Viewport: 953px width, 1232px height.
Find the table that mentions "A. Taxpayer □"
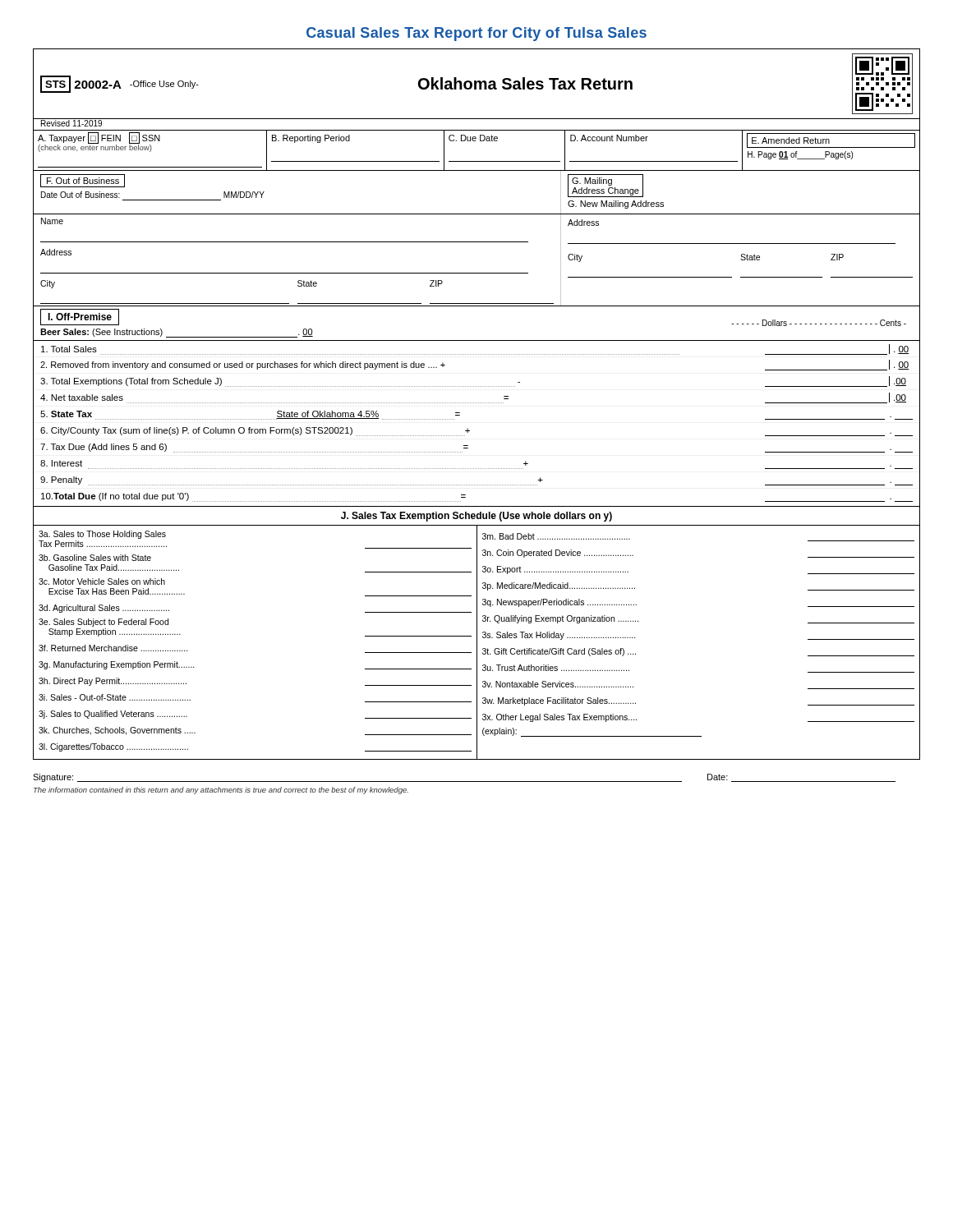[476, 151]
